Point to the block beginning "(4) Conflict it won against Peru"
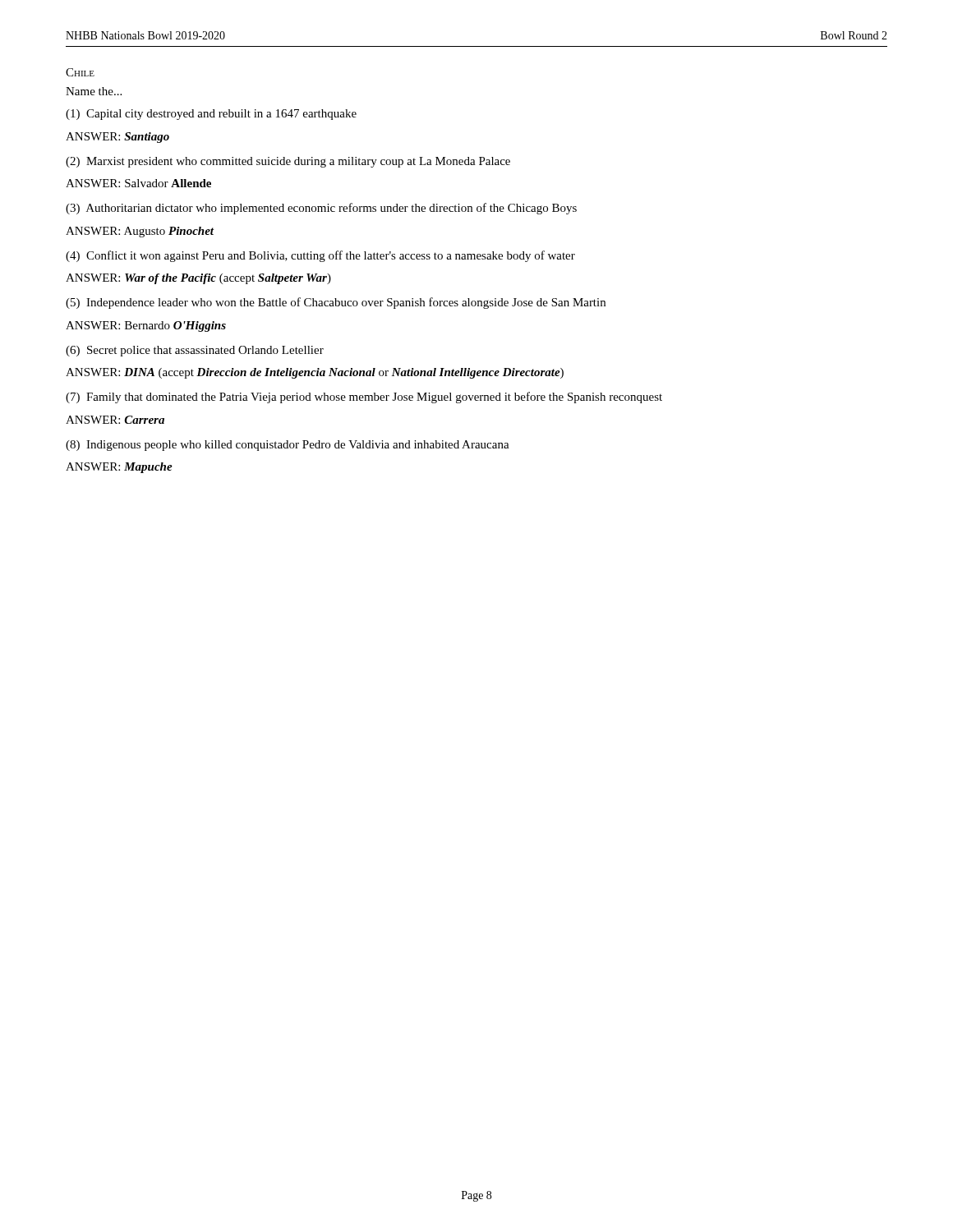This screenshot has height=1232, width=953. (x=320, y=255)
